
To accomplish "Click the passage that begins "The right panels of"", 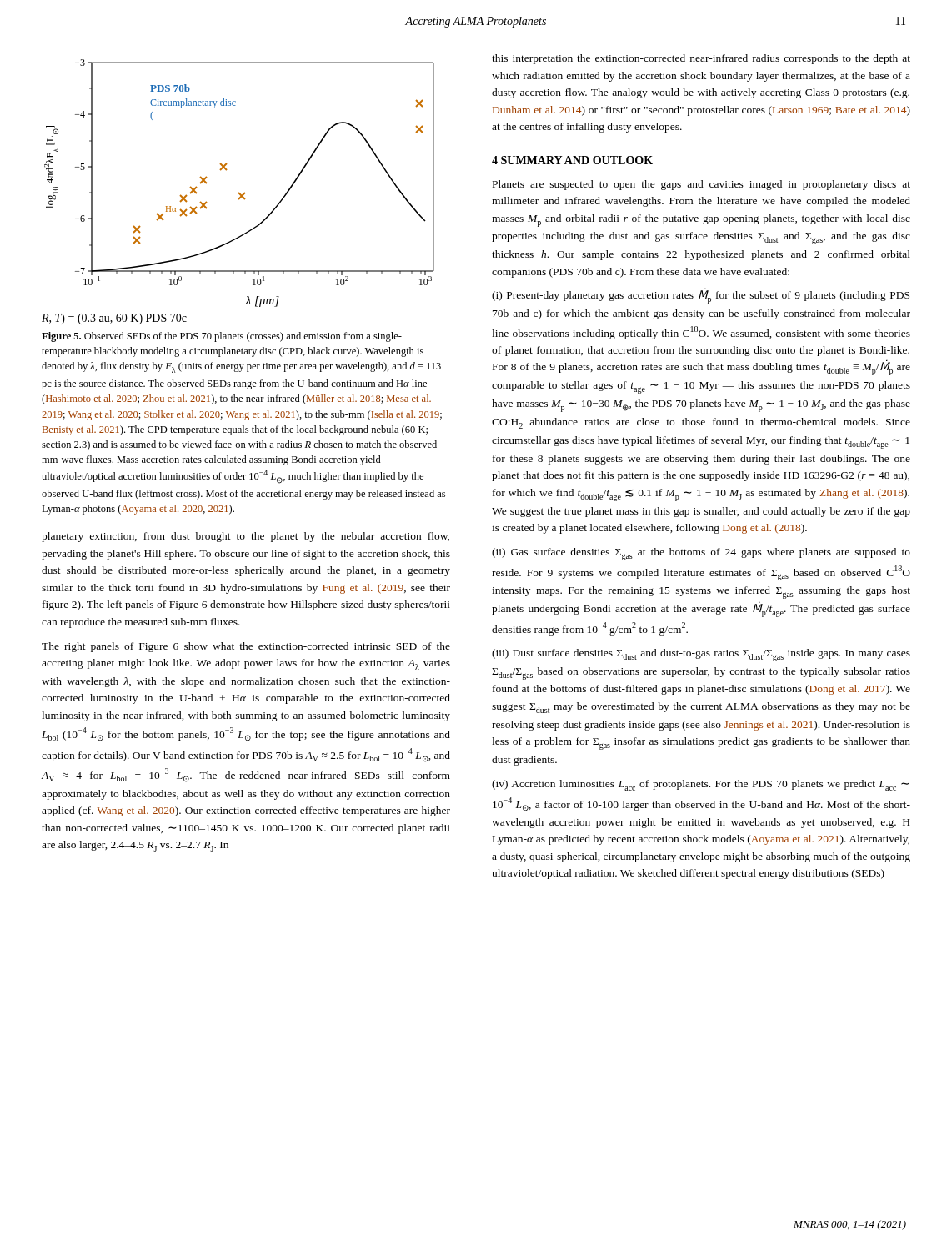I will point(246,746).
